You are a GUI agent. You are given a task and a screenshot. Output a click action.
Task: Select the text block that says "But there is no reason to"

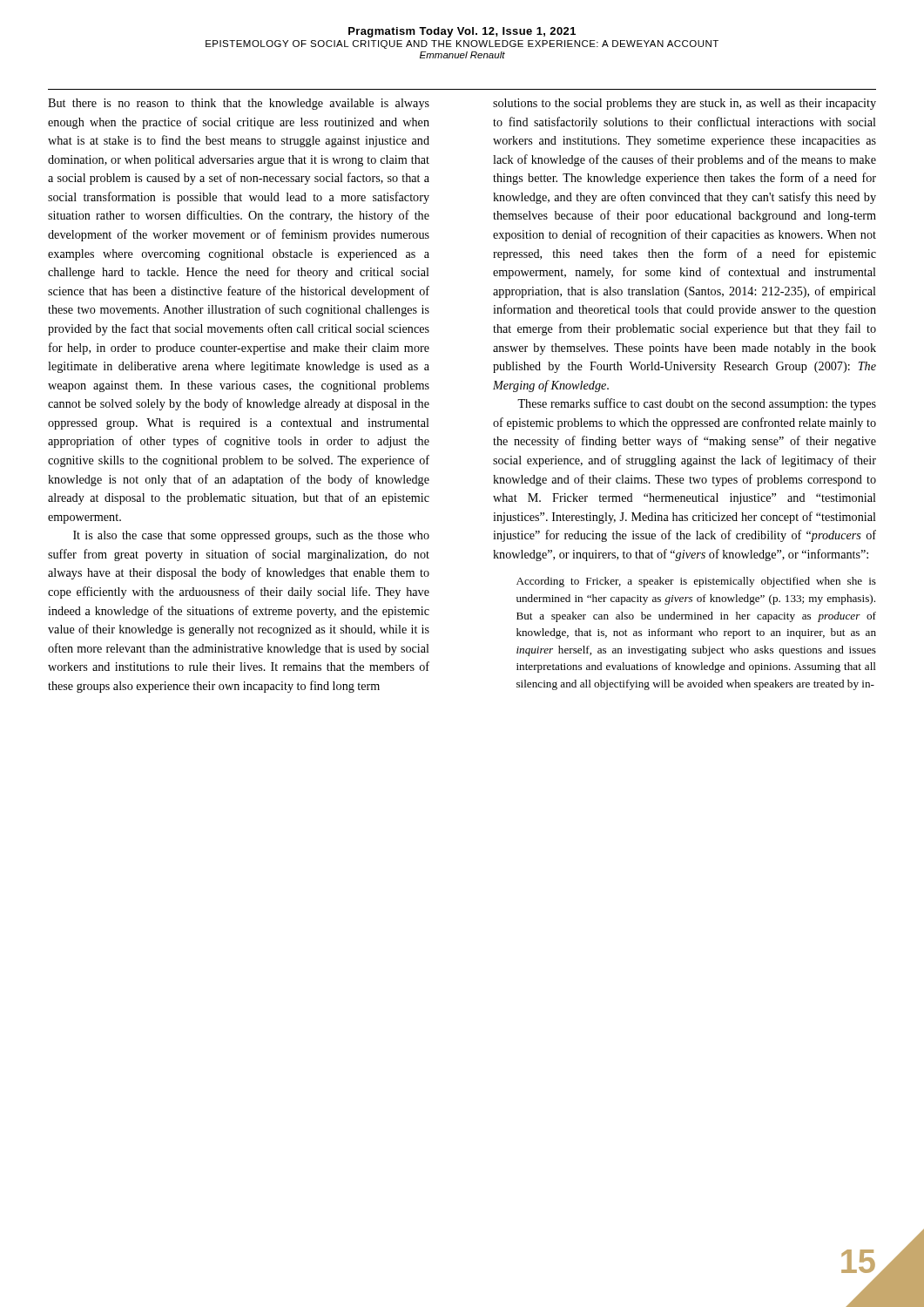pyautogui.click(x=239, y=395)
